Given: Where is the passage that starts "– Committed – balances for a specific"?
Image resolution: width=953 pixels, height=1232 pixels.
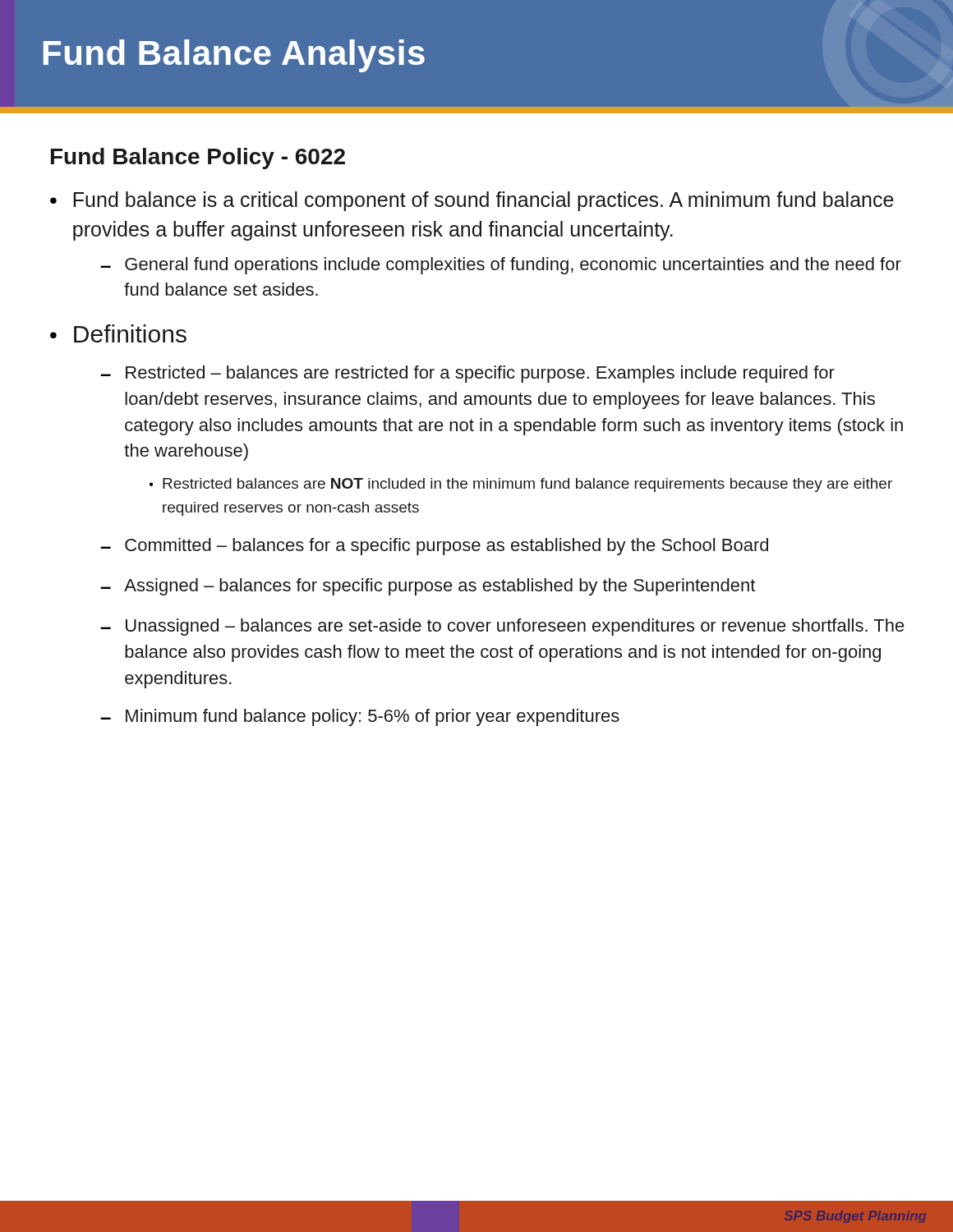Looking at the screenshot, I should (x=435, y=547).
